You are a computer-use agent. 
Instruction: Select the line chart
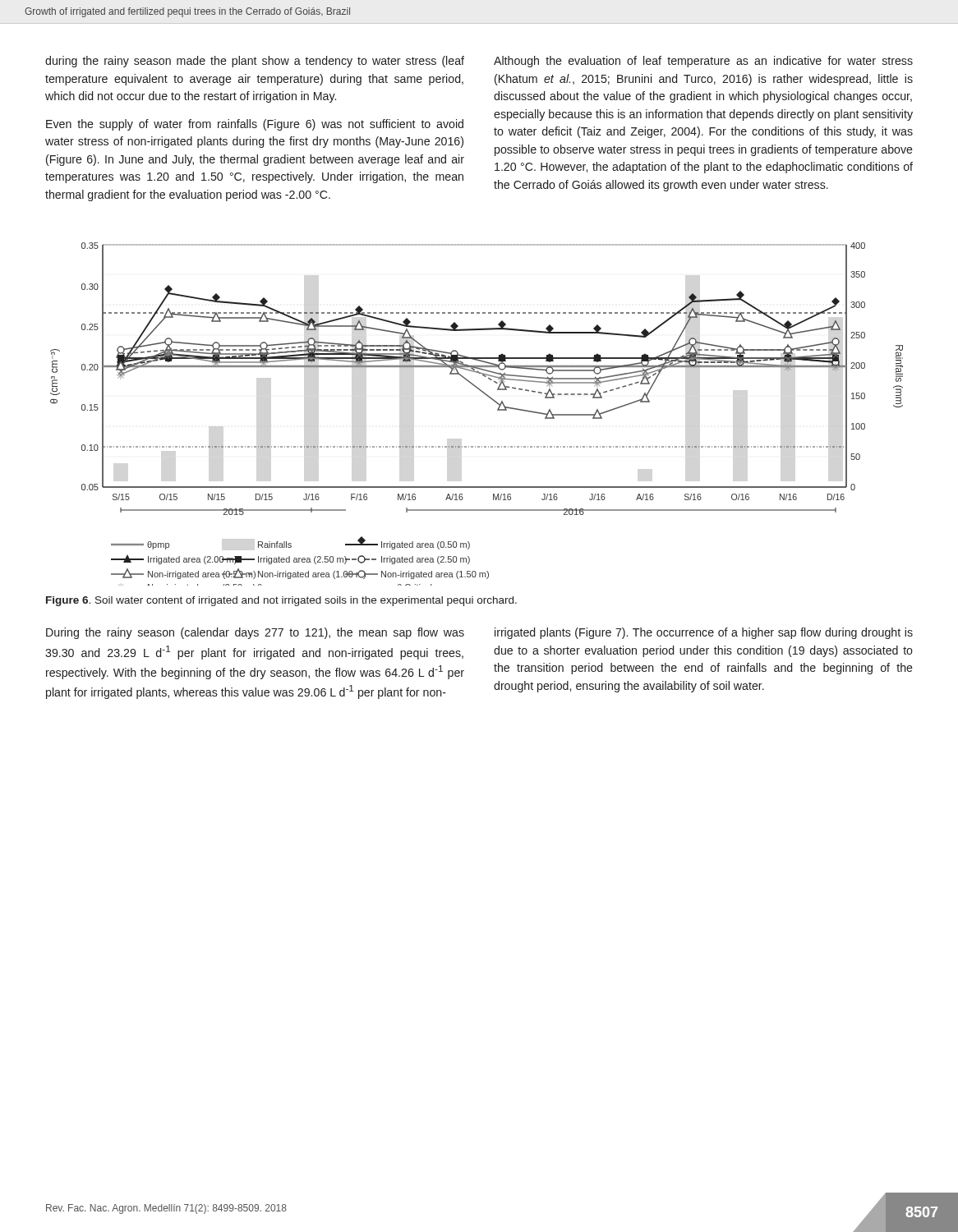click(x=479, y=409)
